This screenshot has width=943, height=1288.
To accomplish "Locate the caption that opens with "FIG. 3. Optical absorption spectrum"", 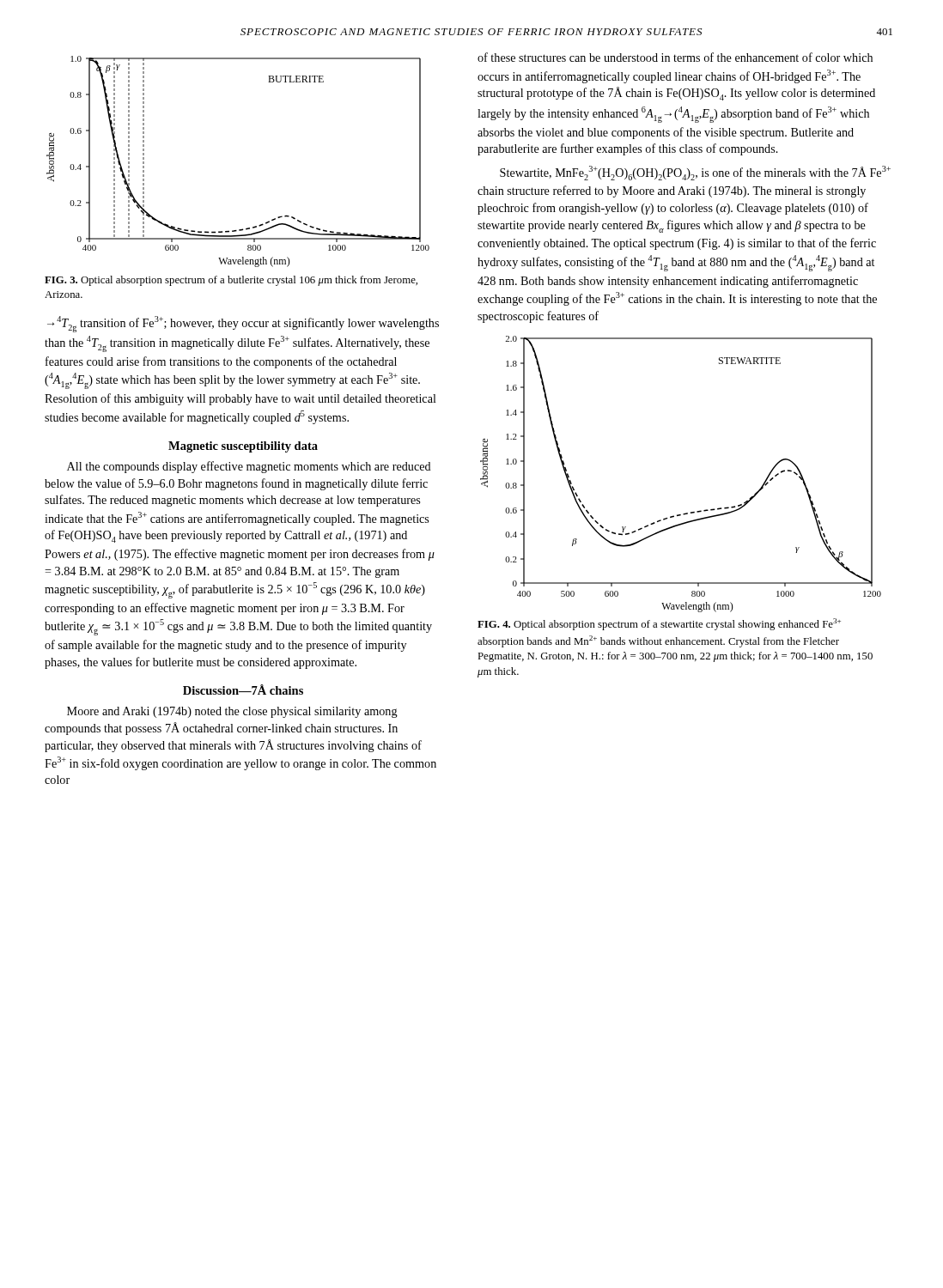I will click(232, 287).
